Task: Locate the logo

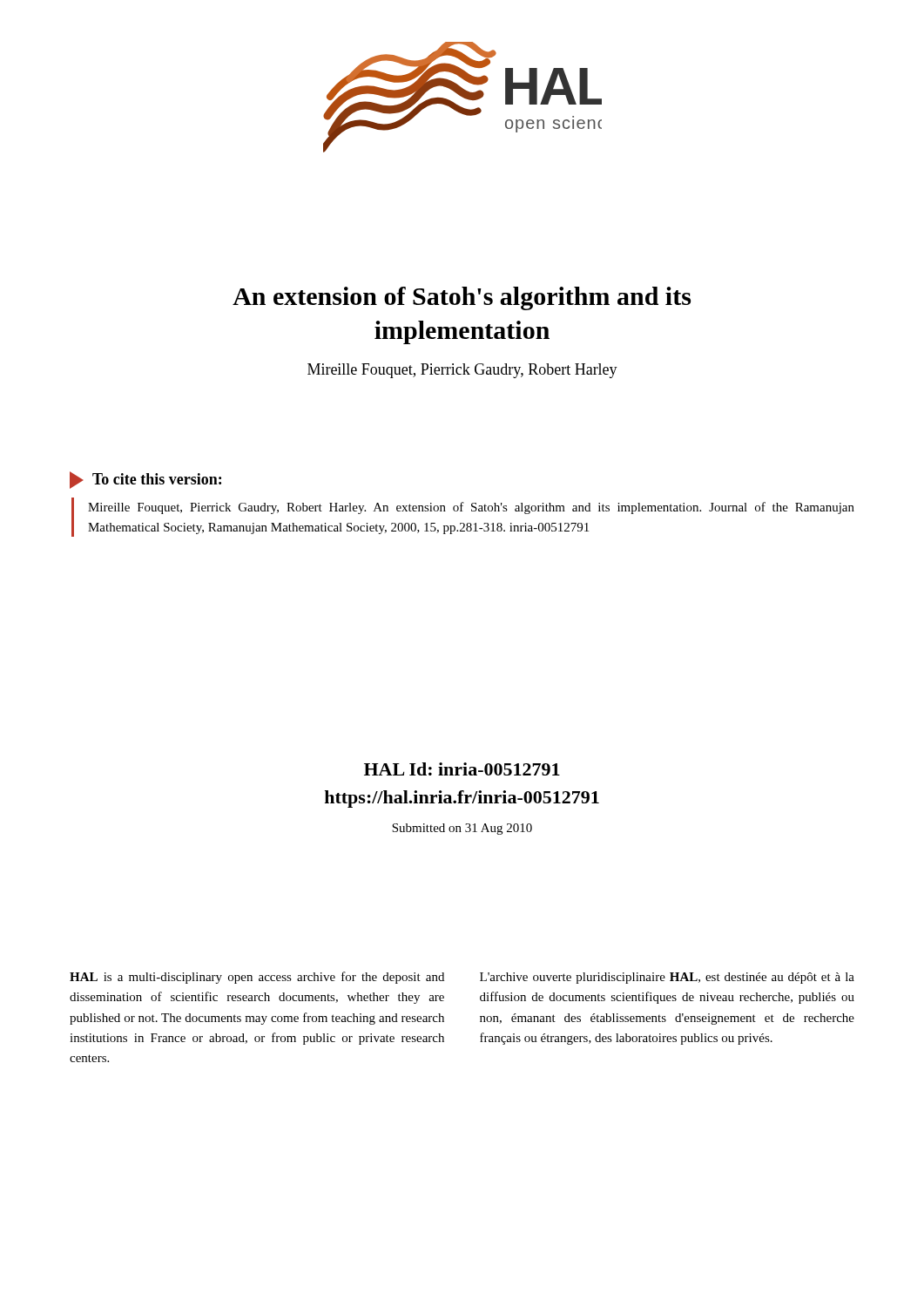Action: (462, 98)
